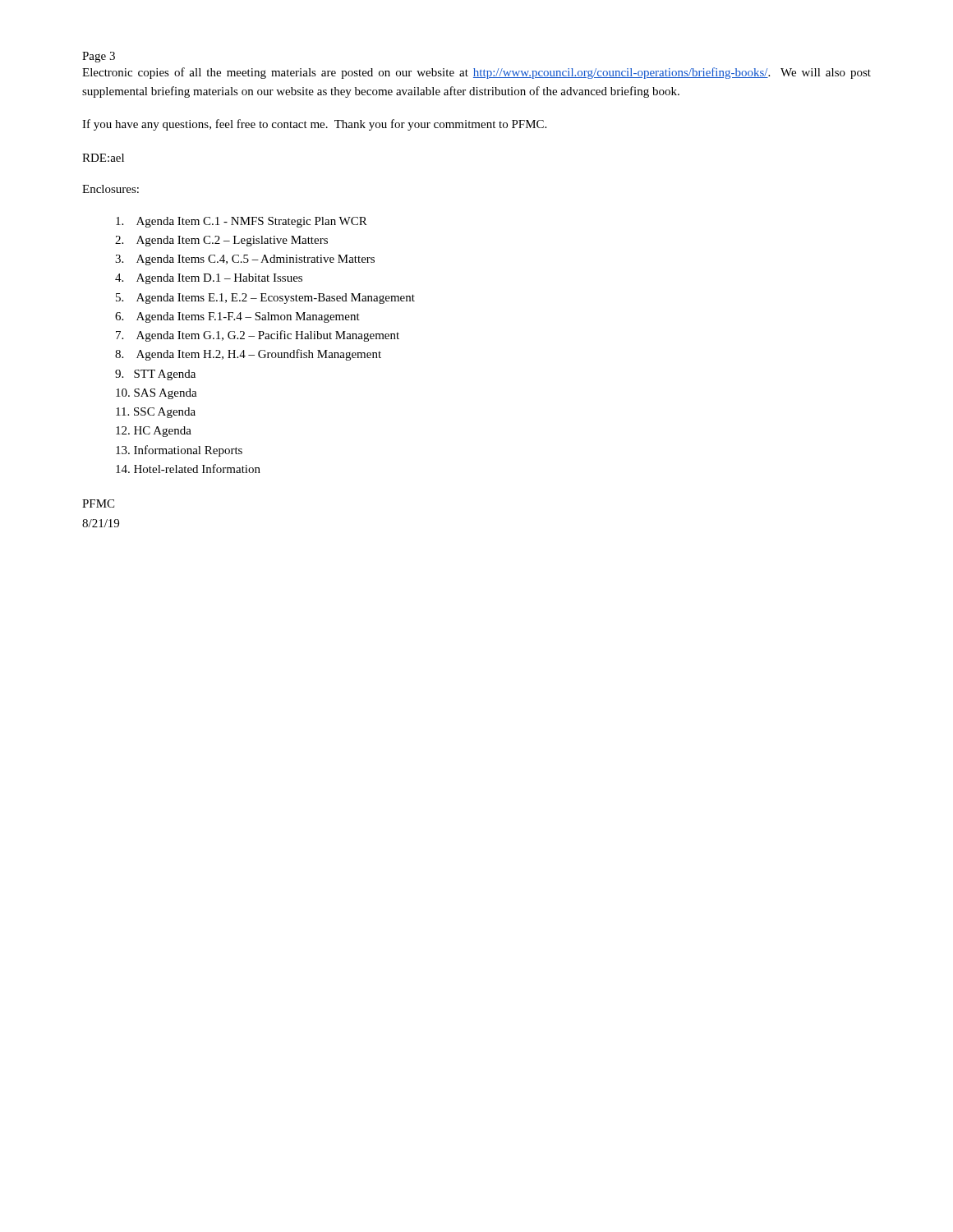Locate the block starting "7. Agenda Item"
The image size is (953, 1232).
point(257,335)
